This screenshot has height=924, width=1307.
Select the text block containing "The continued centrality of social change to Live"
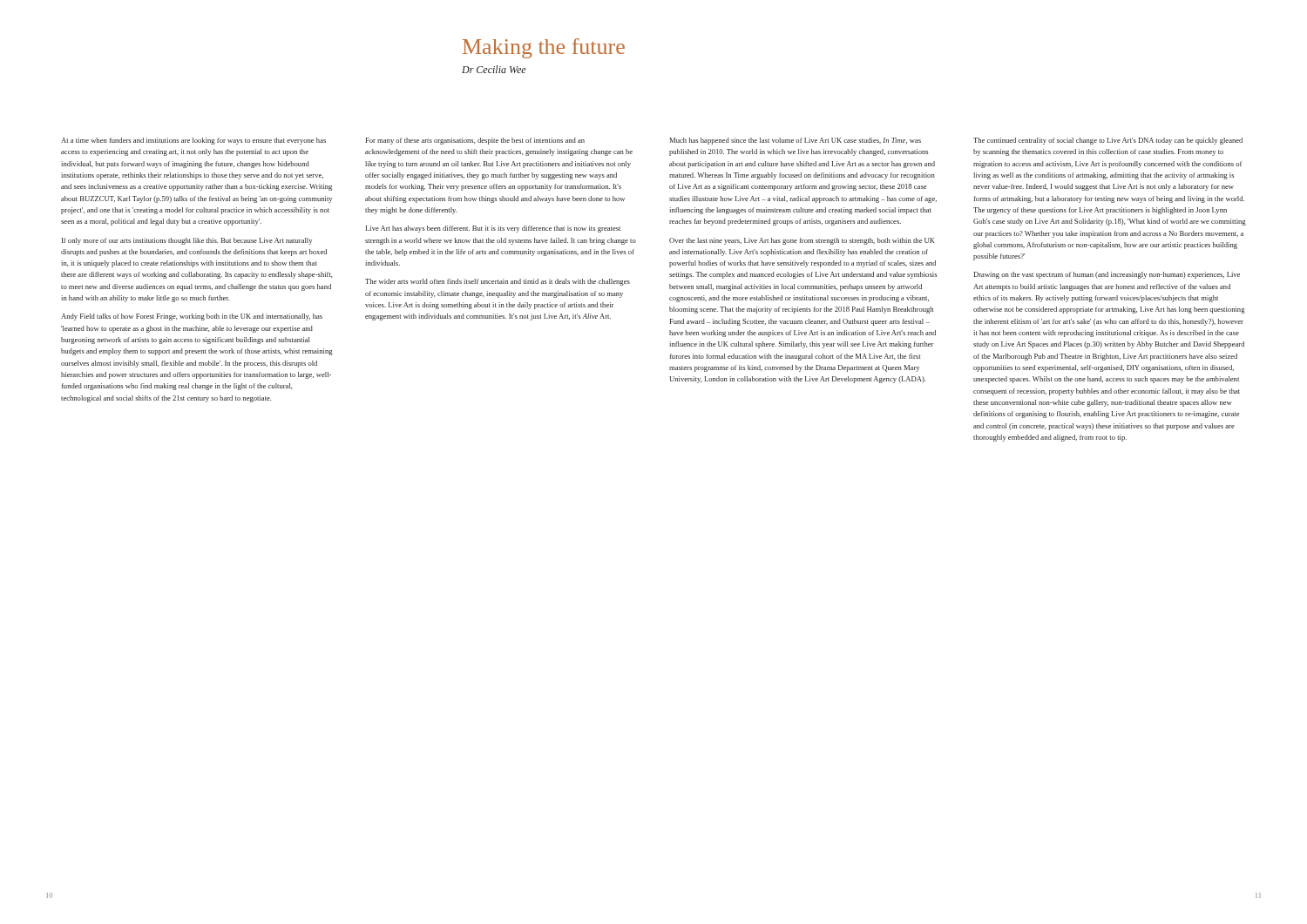pos(1110,289)
